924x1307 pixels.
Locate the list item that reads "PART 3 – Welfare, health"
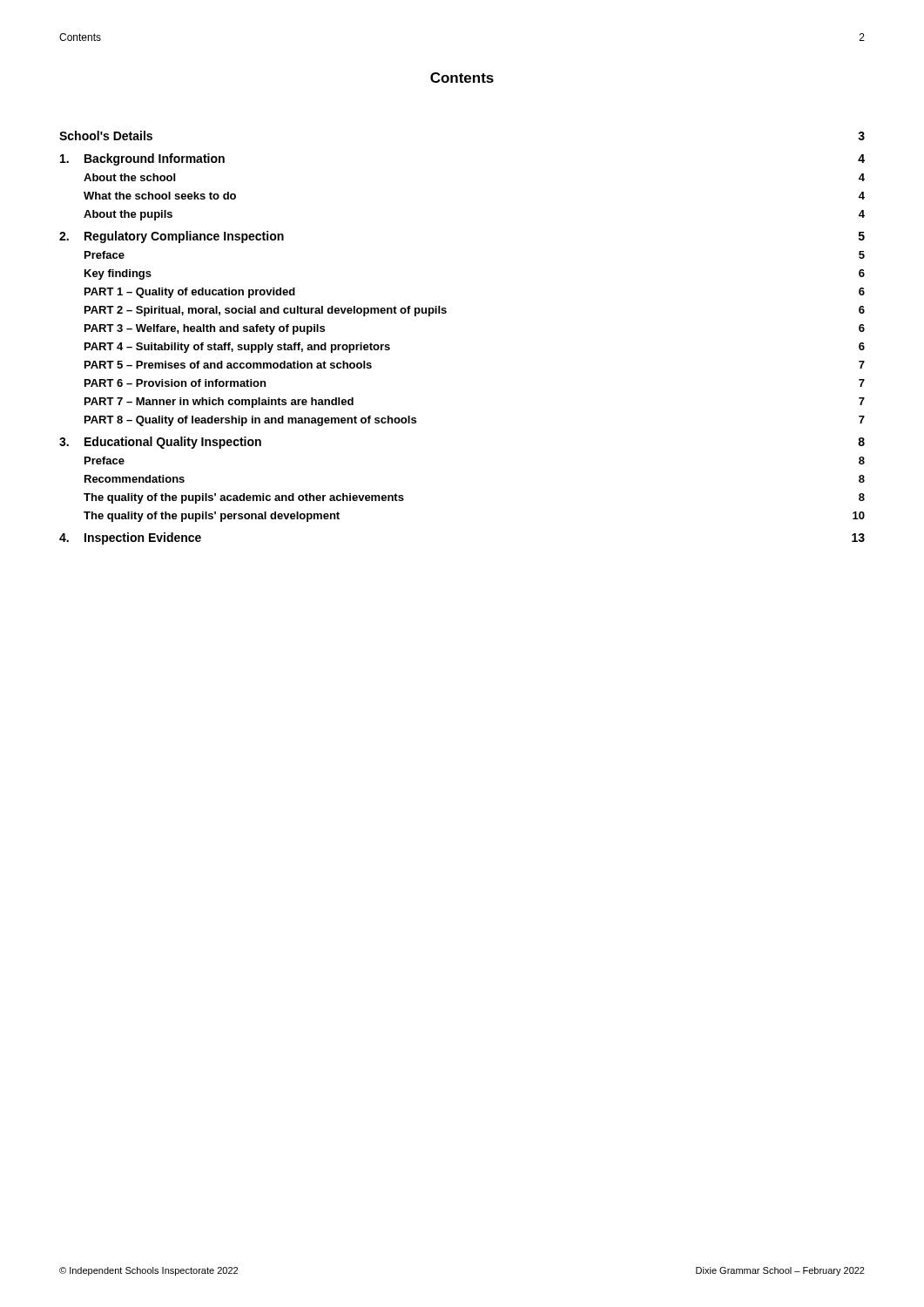point(203,329)
